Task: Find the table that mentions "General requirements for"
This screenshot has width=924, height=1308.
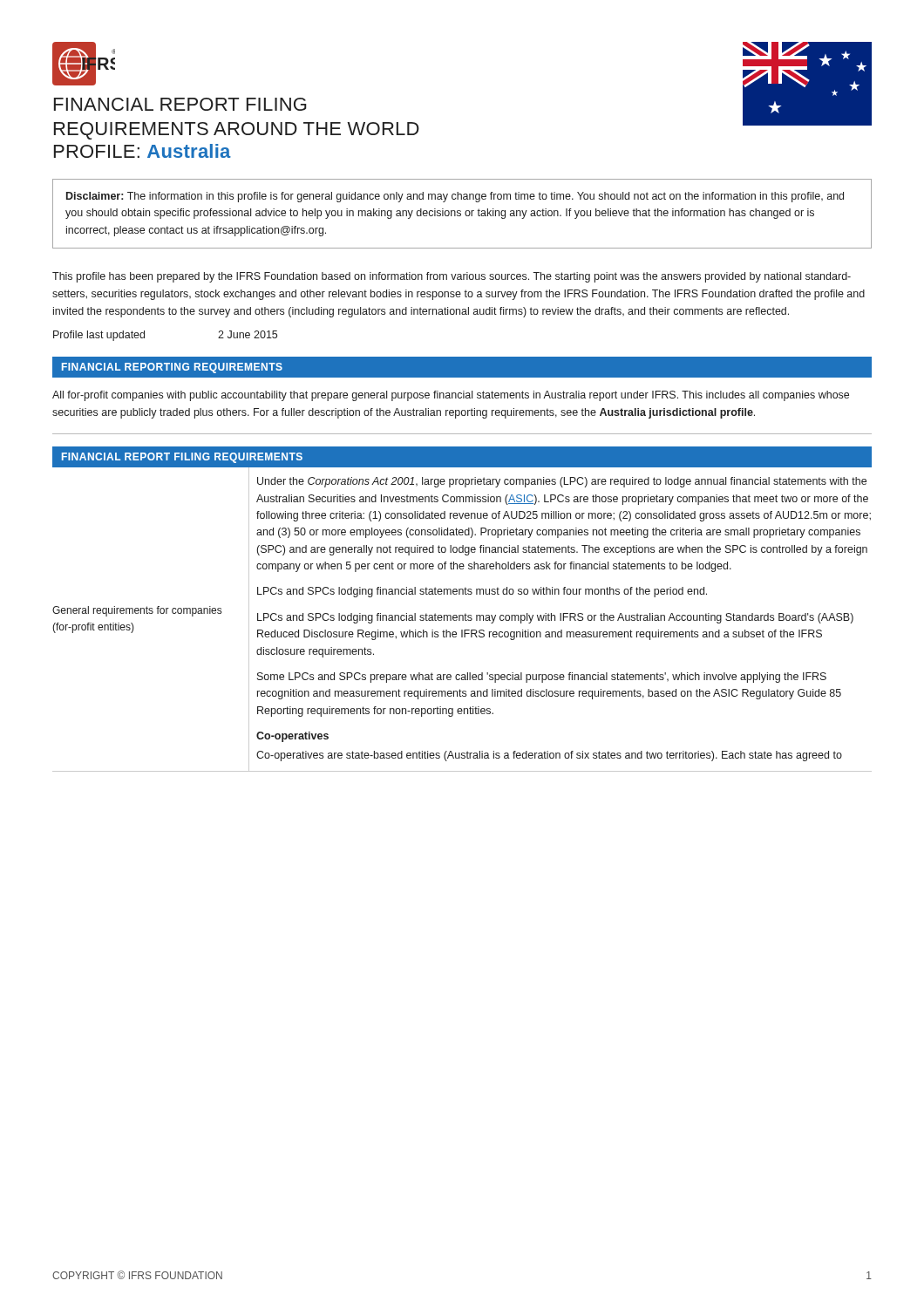Action: (462, 619)
